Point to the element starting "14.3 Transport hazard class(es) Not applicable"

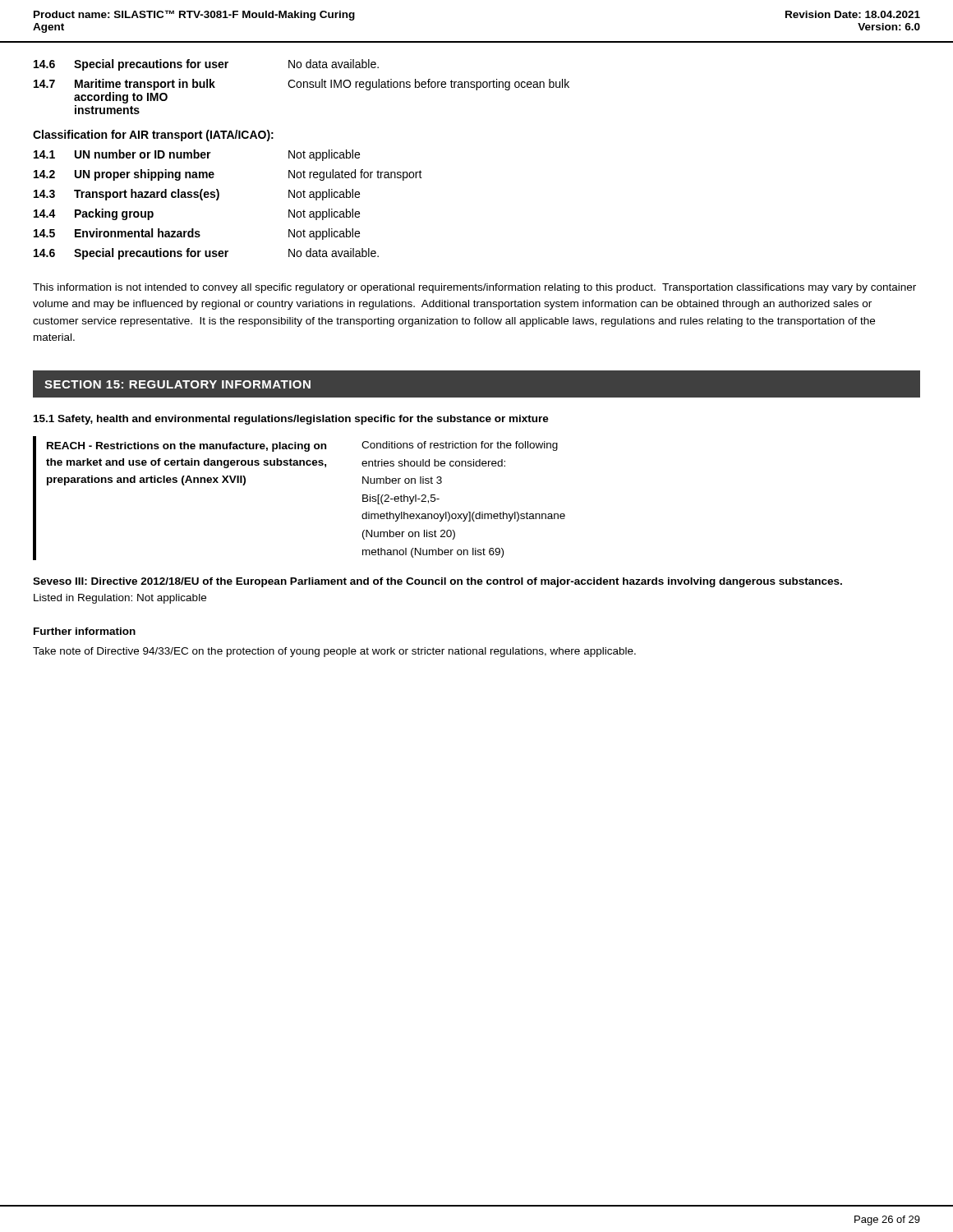coord(197,195)
